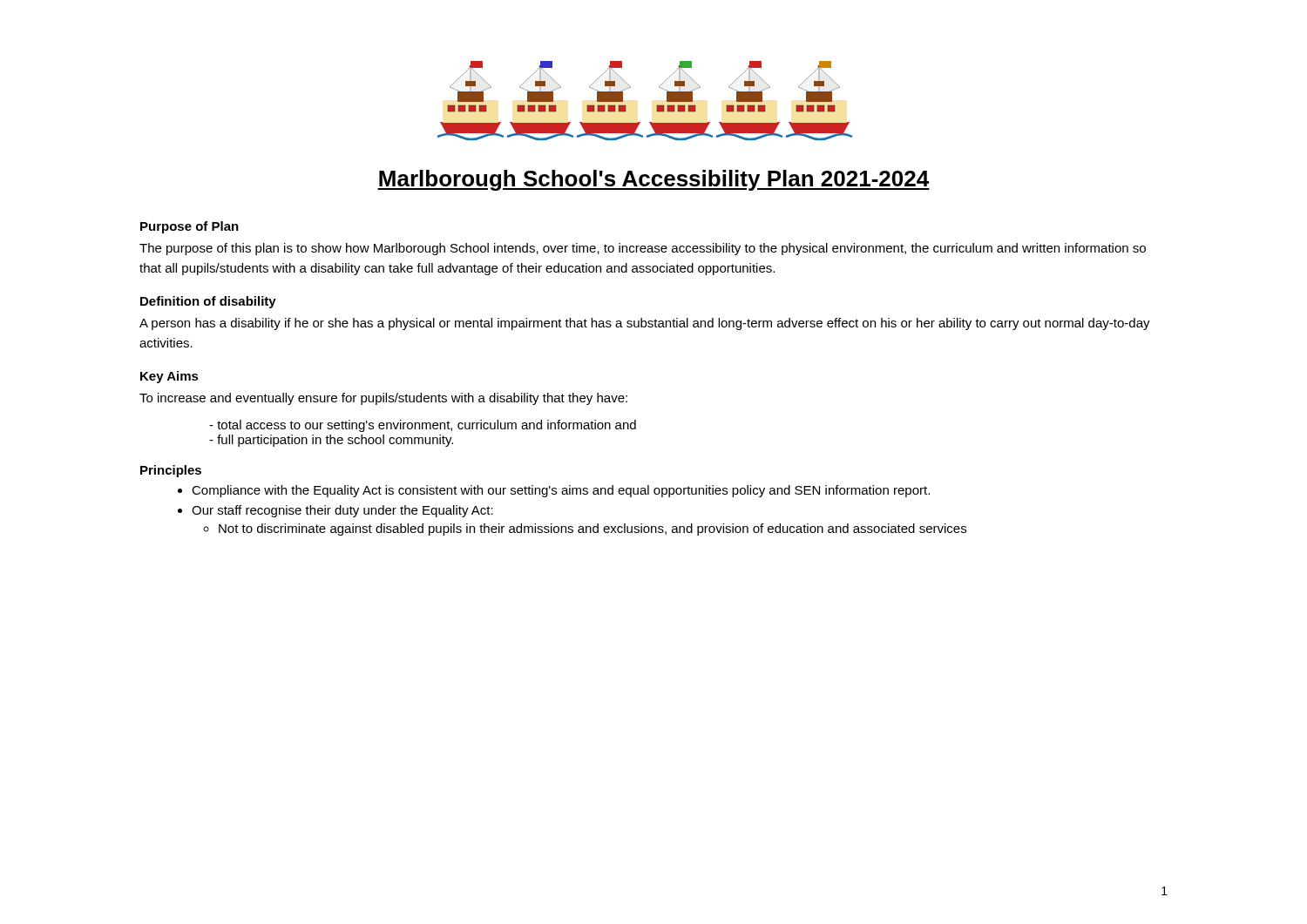Locate the block starting "full participation in the school community."
This screenshot has height=924, width=1307.
(x=336, y=439)
